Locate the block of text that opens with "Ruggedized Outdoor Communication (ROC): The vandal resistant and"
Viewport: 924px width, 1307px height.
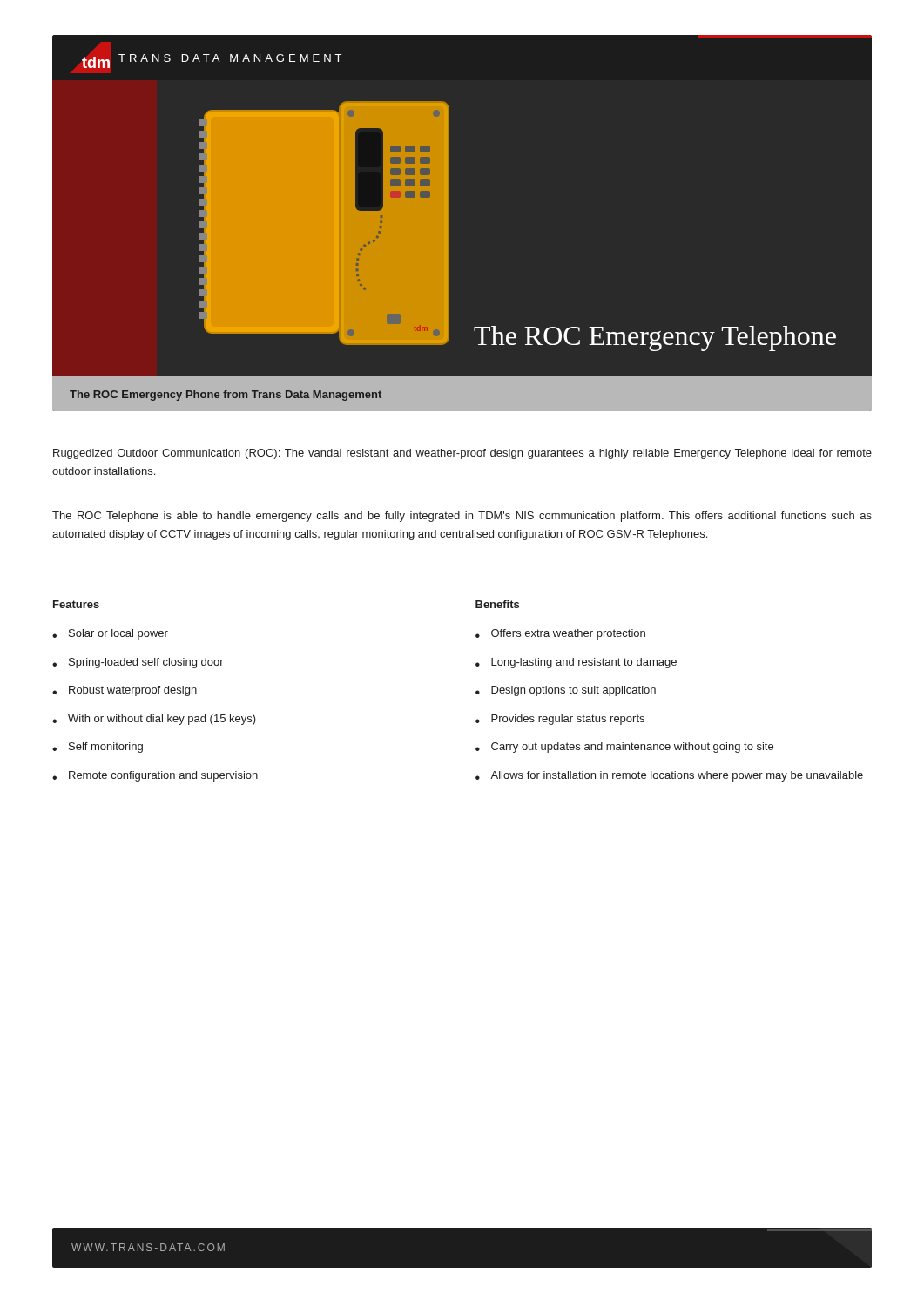tap(462, 462)
